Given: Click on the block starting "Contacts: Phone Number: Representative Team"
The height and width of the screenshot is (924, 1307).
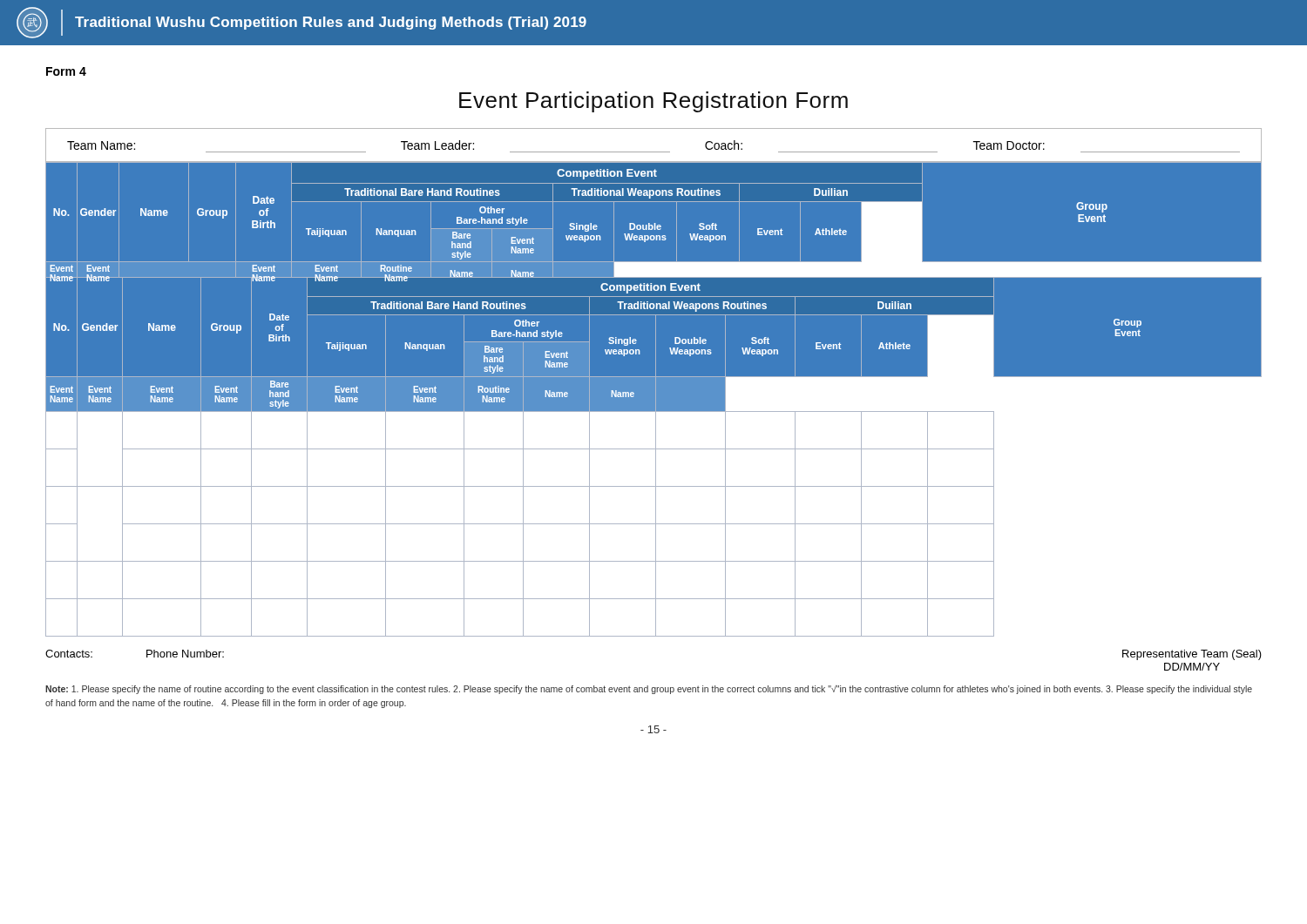Looking at the screenshot, I should [61, 654].
